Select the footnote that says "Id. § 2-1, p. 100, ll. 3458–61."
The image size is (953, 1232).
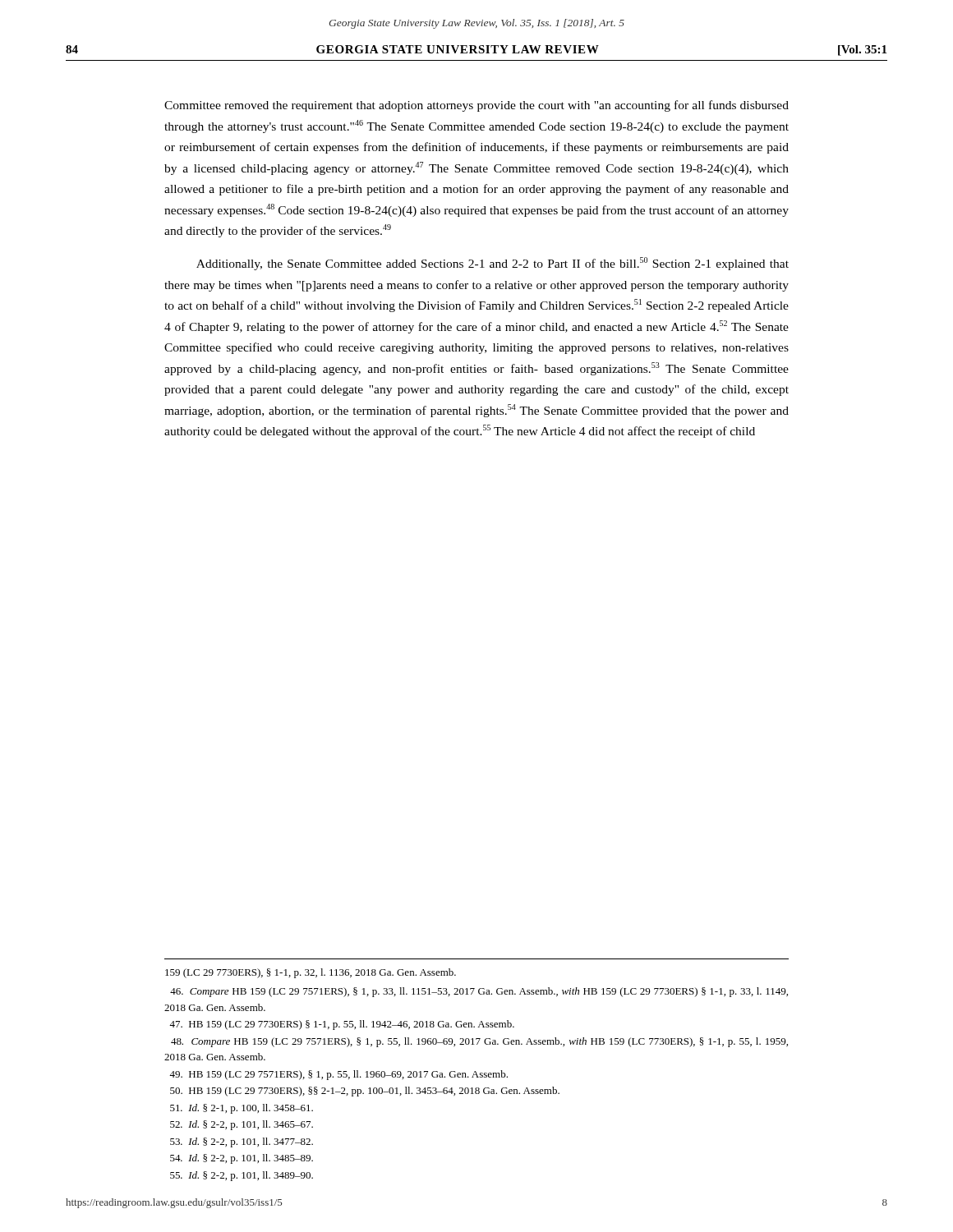pos(239,1107)
